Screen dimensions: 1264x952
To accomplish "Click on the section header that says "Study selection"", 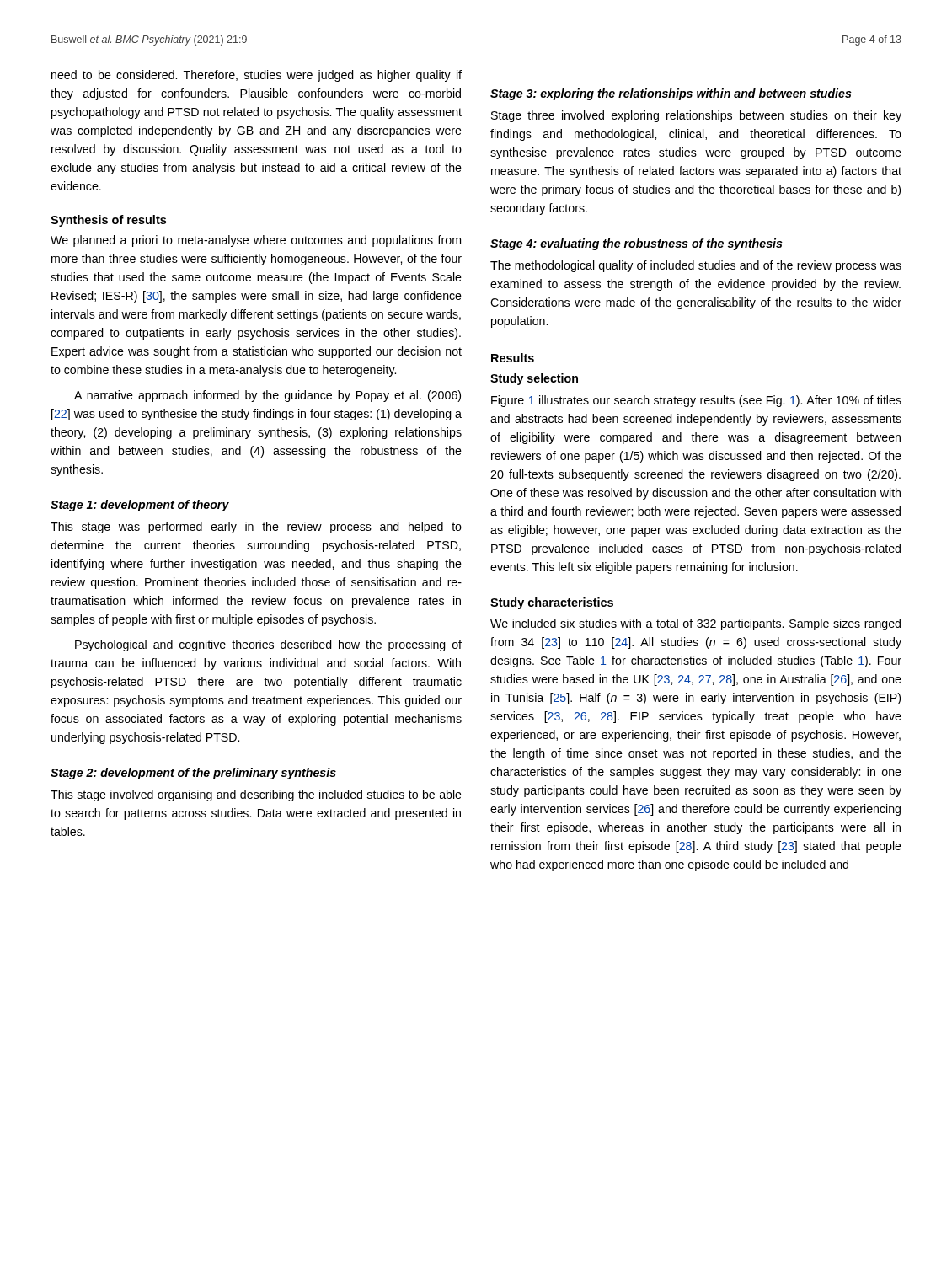I will (534, 379).
